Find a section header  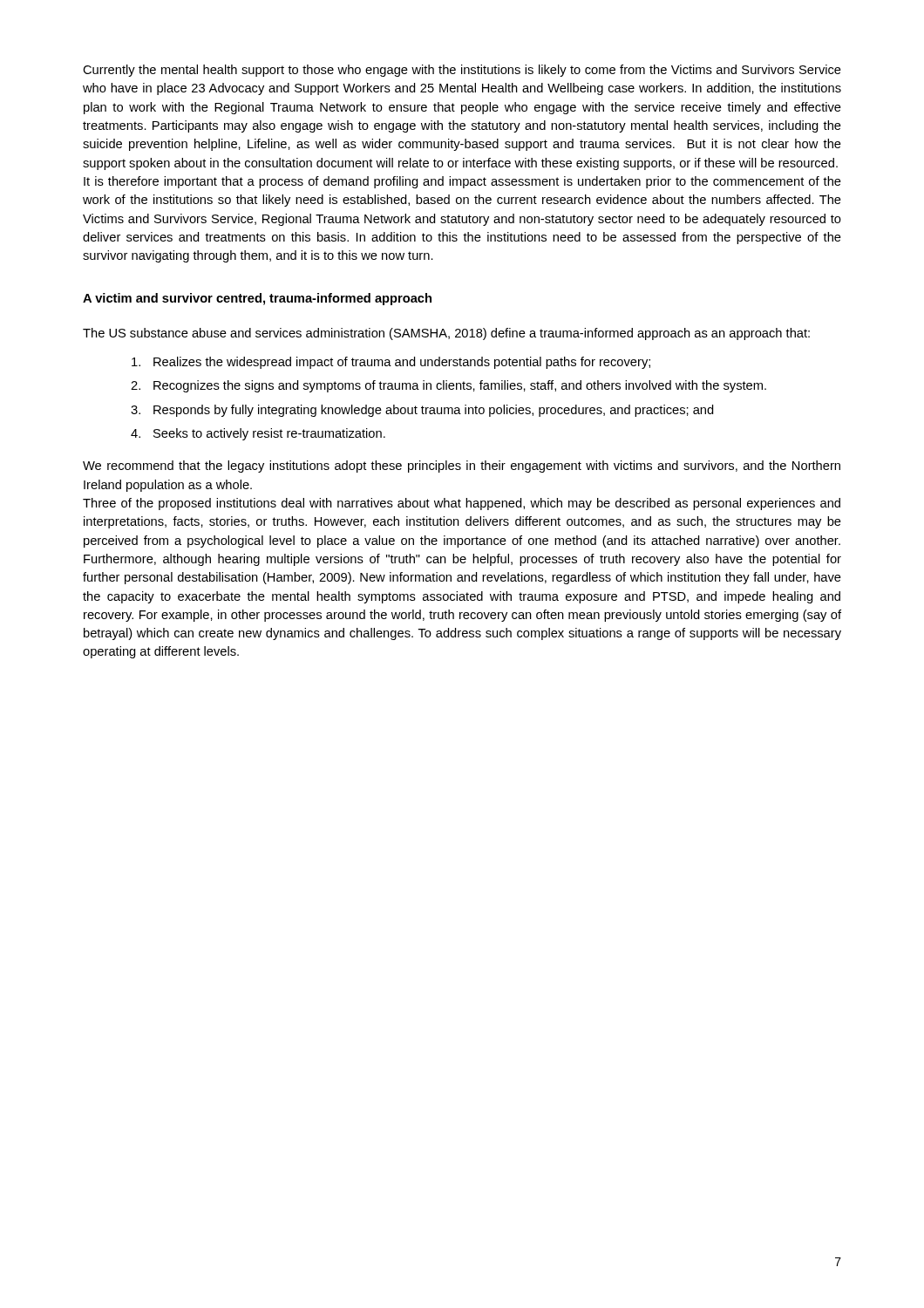click(258, 299)
